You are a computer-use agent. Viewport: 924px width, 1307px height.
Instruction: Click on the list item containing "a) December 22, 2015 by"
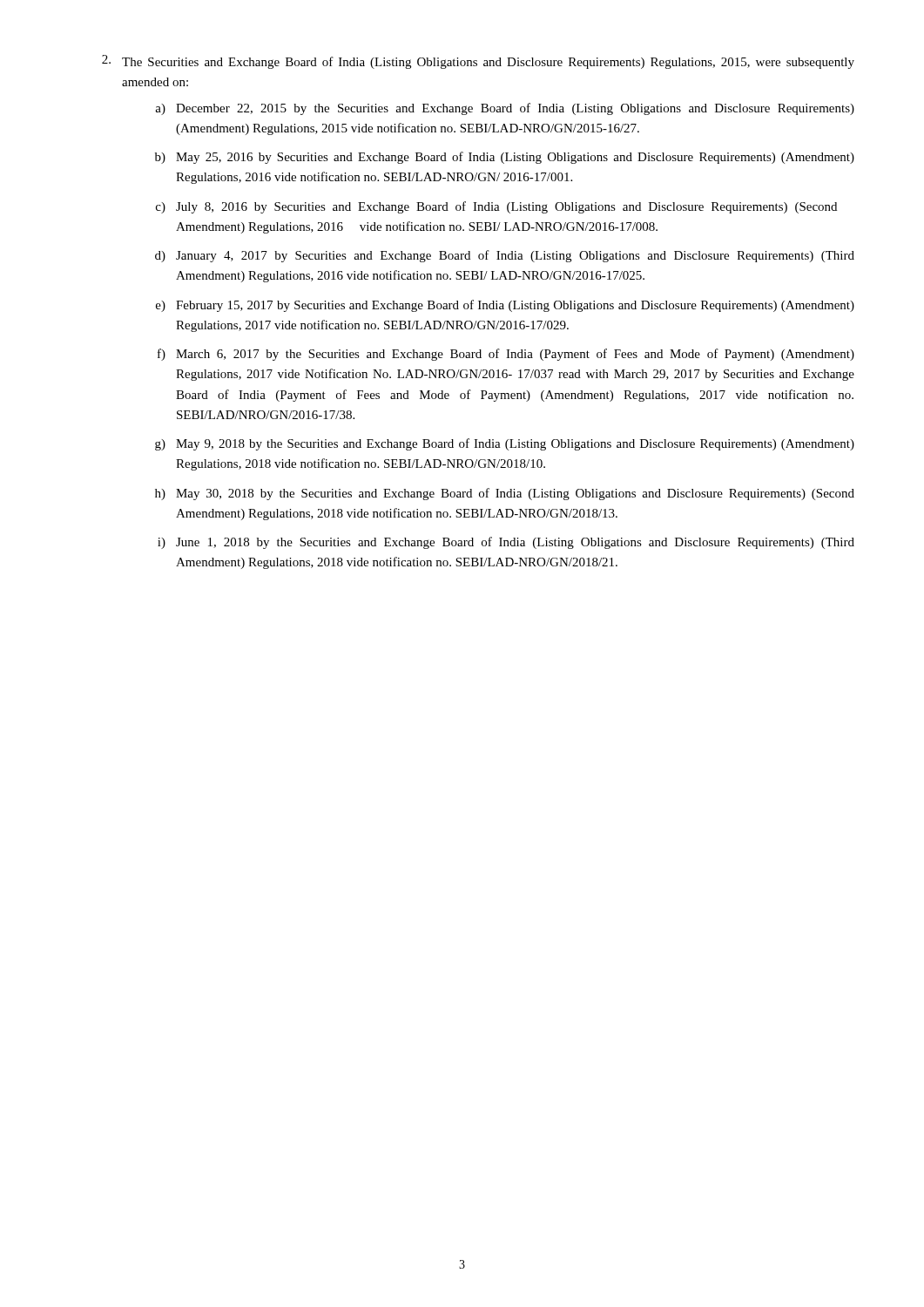[488, 118]
